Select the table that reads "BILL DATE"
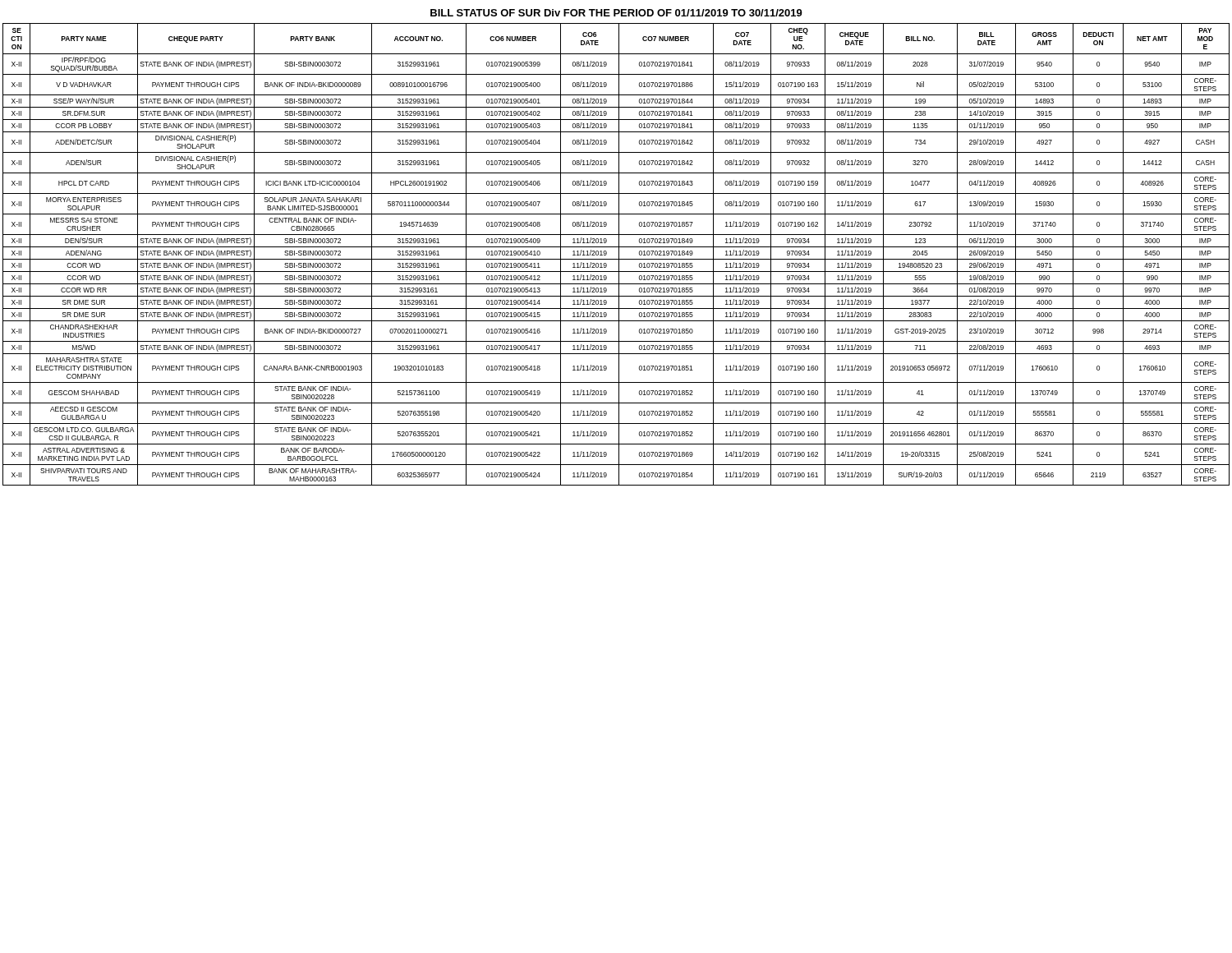Viewport: 1232px width, 953px height. [x=616, y=254]
